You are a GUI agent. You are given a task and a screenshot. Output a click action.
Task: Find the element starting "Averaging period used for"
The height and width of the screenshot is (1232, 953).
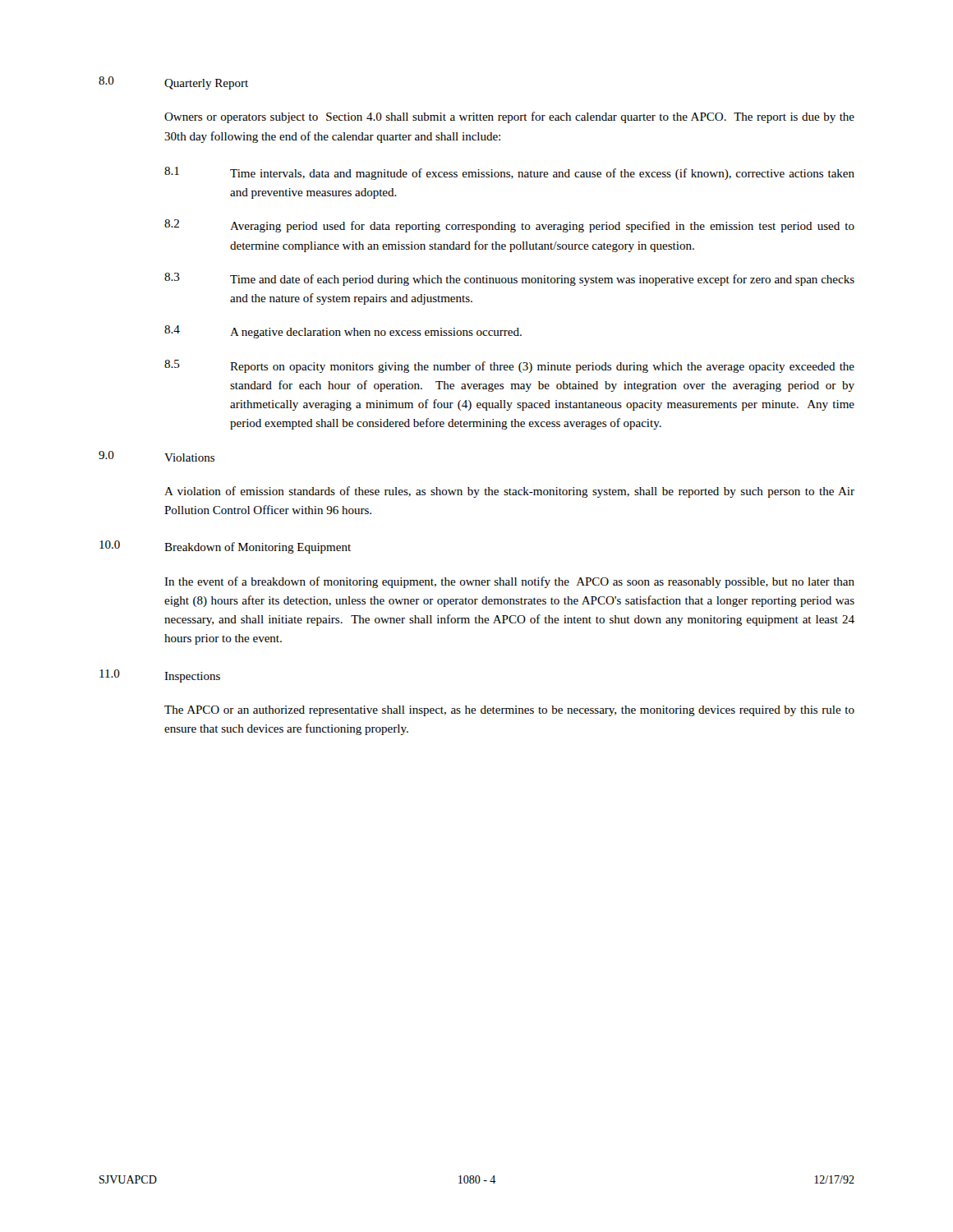[542, 236]
